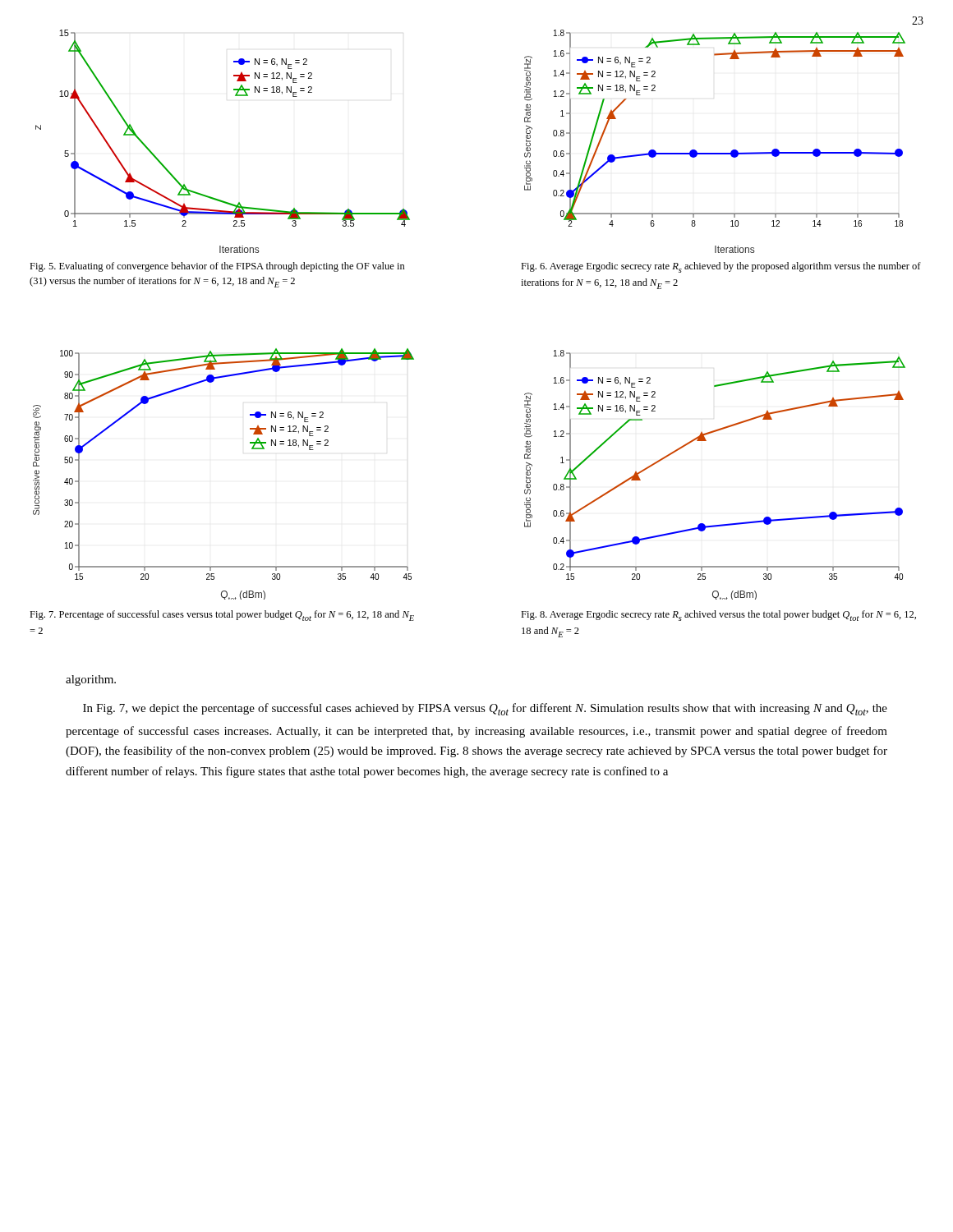Viewport: 953px width, 1232px height.
Task: Click the caption that begins "Fig. 8. Average Ergodic secrecy rate Rs"
Action: coord(719,624)
